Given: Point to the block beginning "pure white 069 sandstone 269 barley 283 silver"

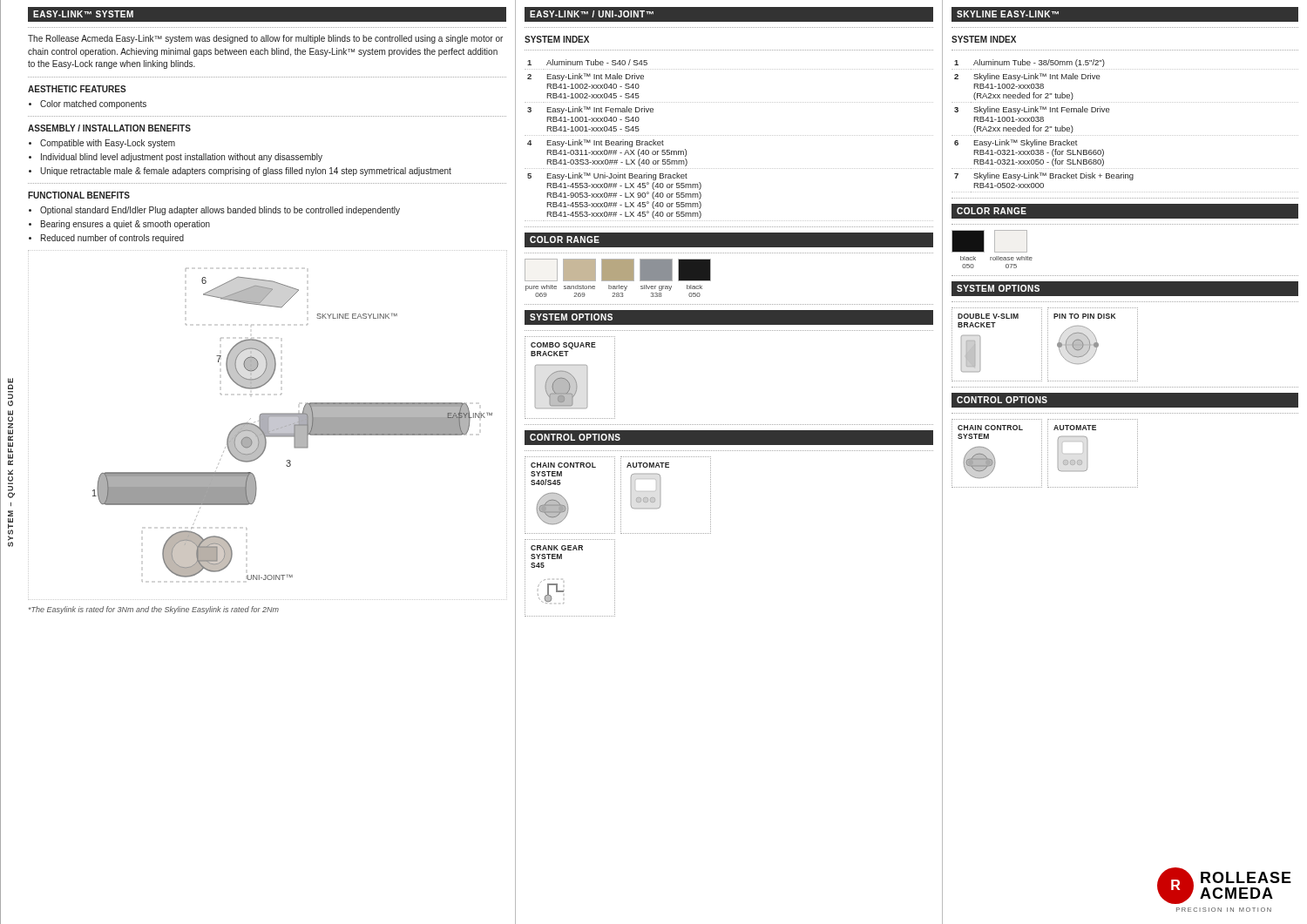Looking at the screenshot, I should (618, 270).
